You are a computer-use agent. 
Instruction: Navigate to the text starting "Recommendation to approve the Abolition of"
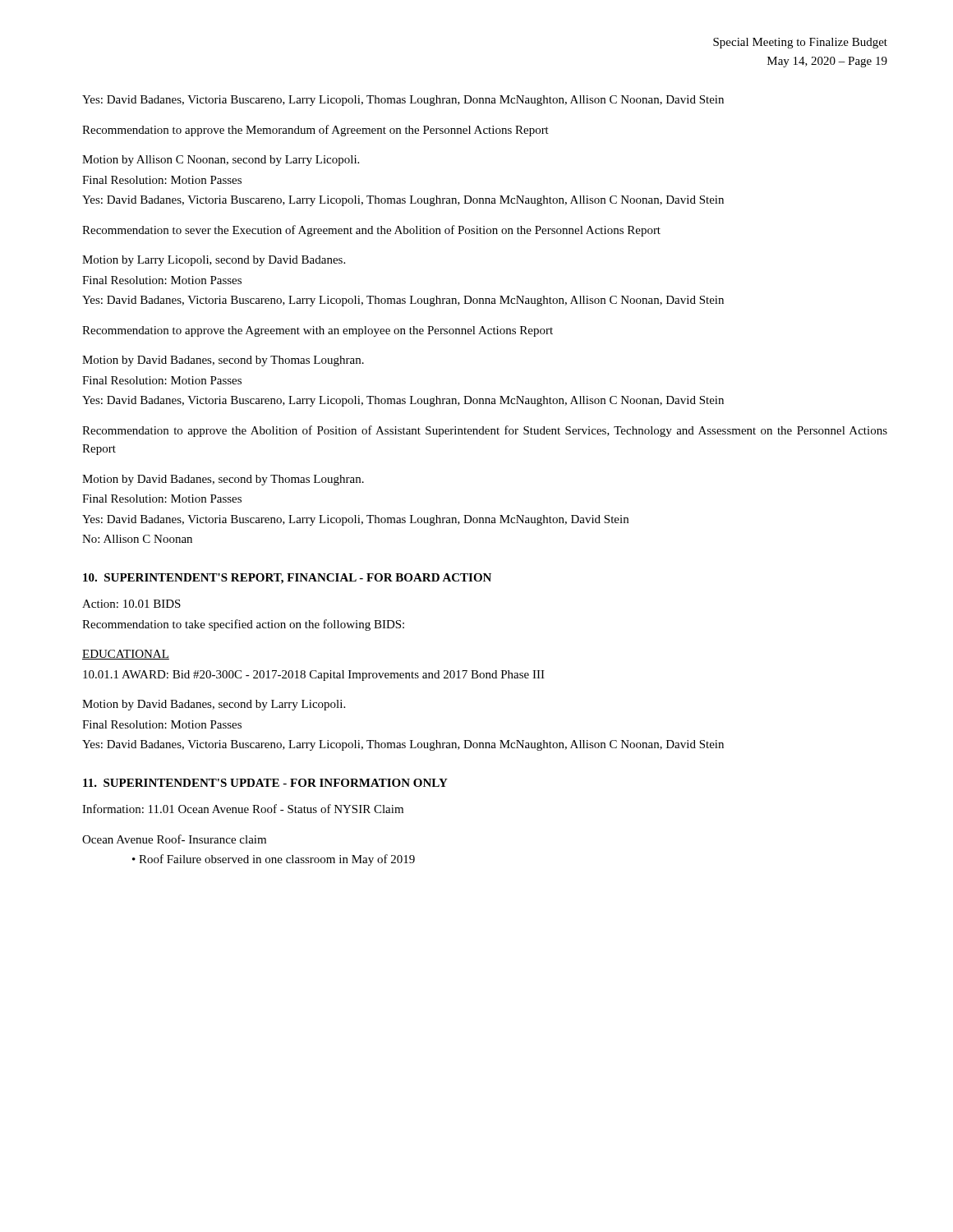[485, 439]
